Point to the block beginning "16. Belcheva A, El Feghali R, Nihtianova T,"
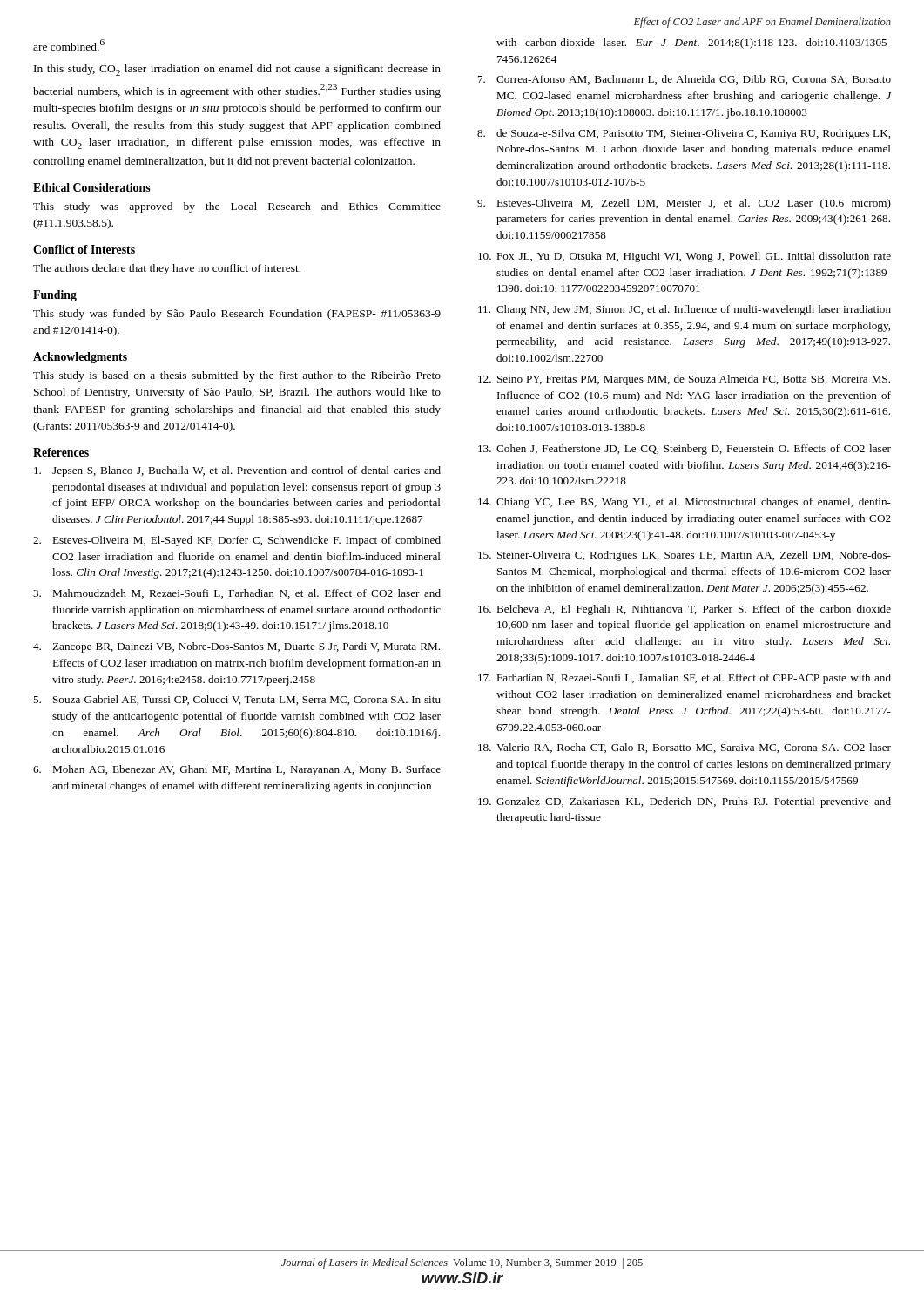 [x=684, y=633]
